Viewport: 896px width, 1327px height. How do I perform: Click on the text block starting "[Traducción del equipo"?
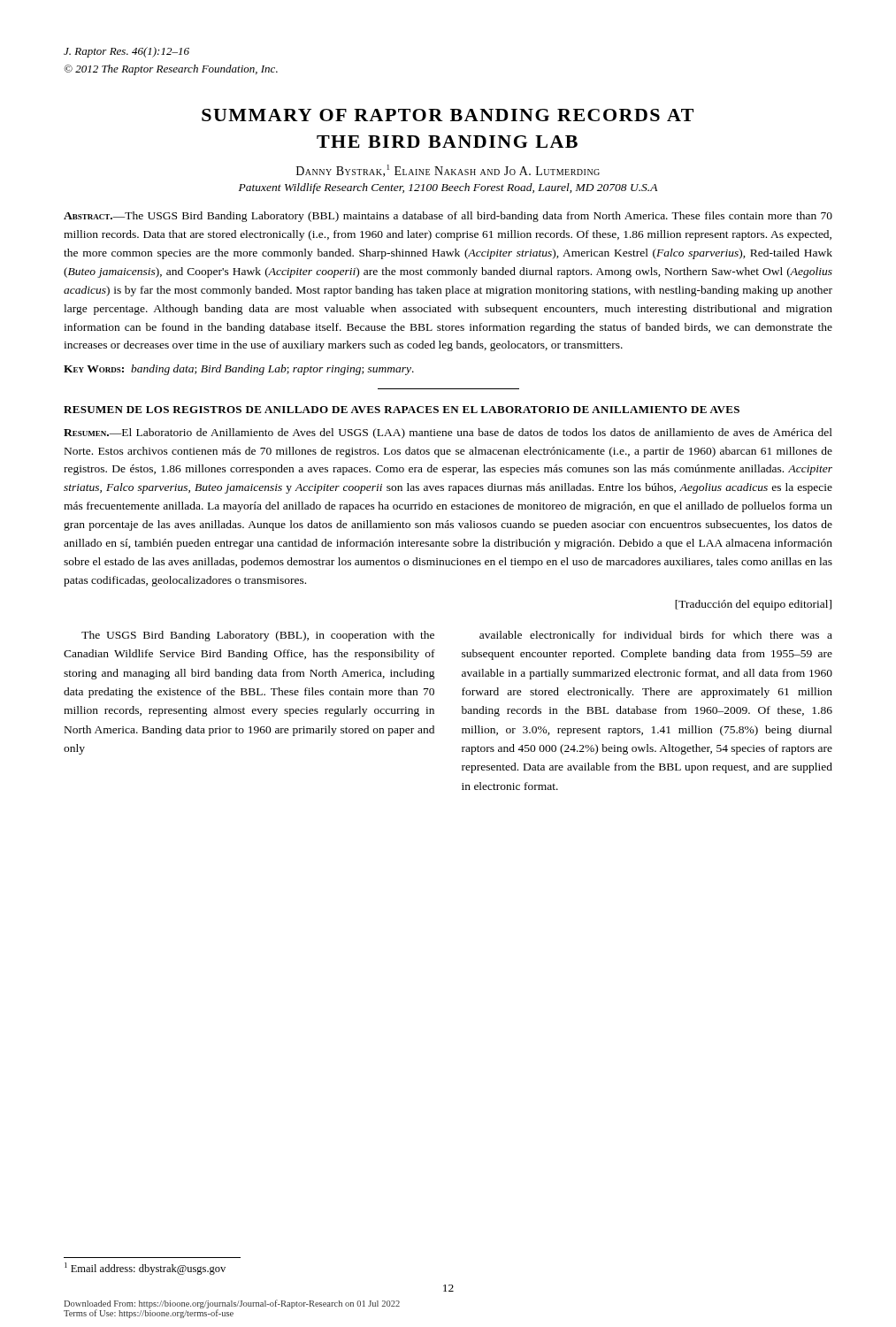[x=753, y=604]
